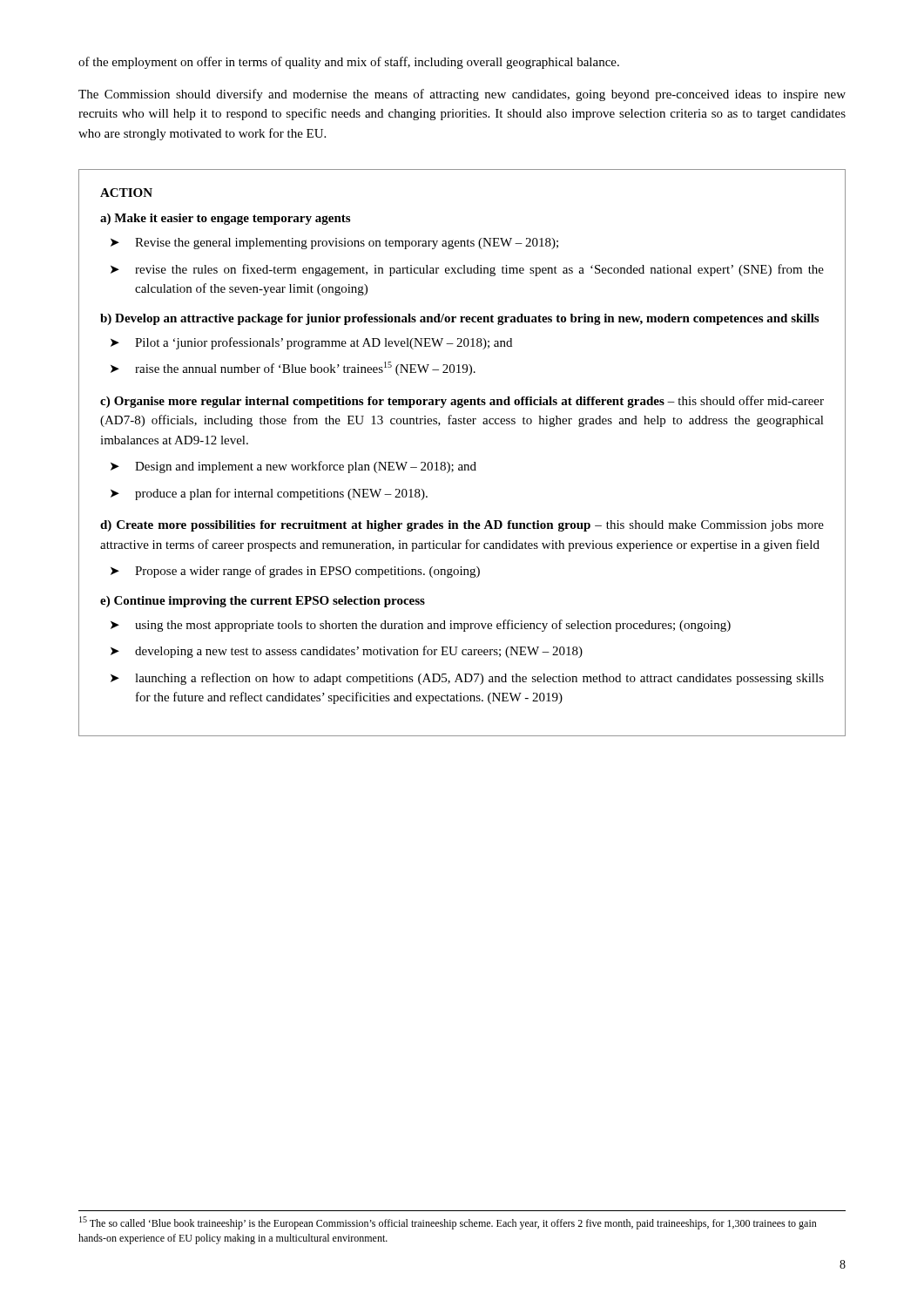Where is the passage that starts "of the employment on"?
Image resolution: width=924 pixels, height=1307 pixels.
[349, 62]
